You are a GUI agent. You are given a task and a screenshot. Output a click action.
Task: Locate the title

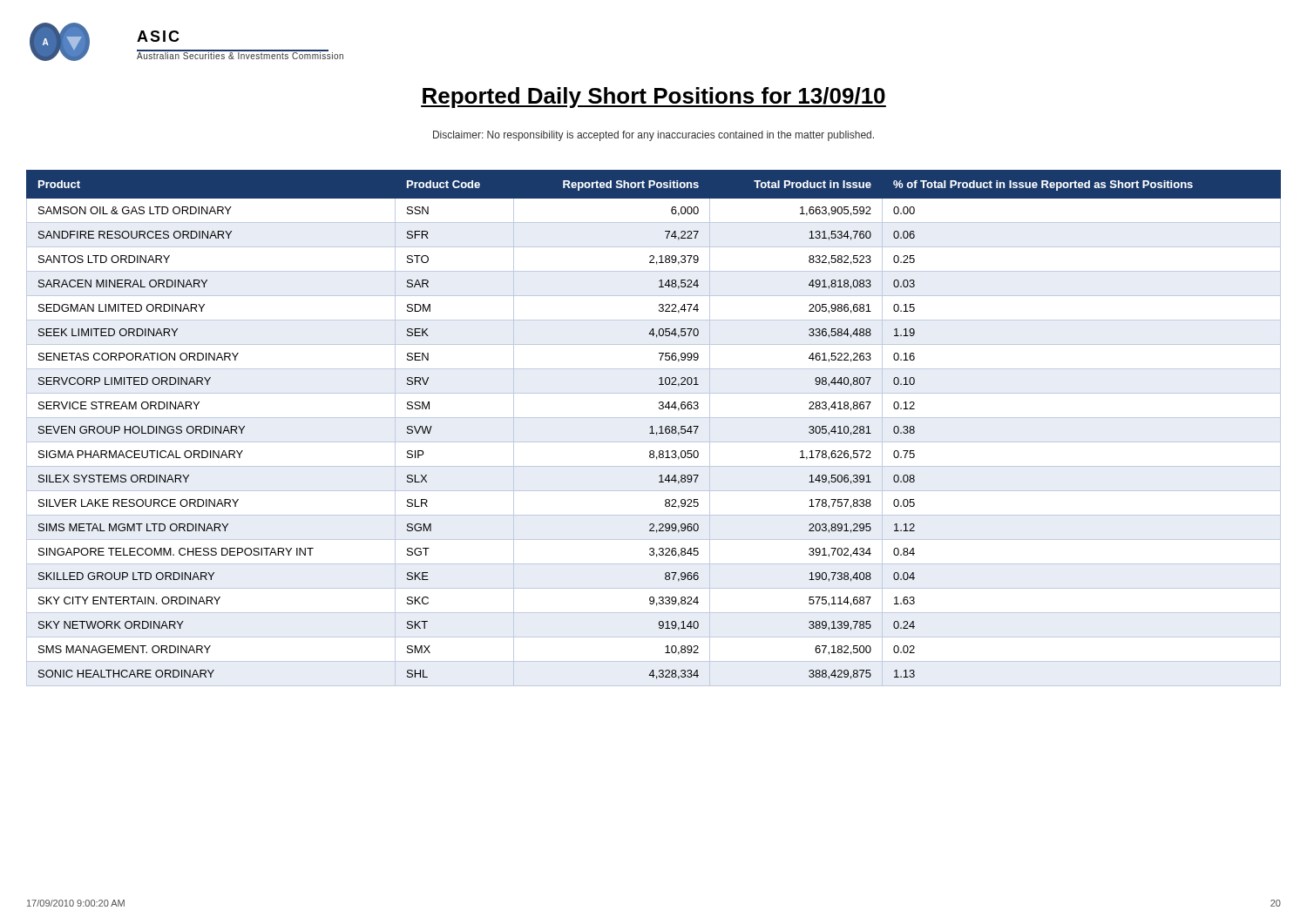(654, 96)
